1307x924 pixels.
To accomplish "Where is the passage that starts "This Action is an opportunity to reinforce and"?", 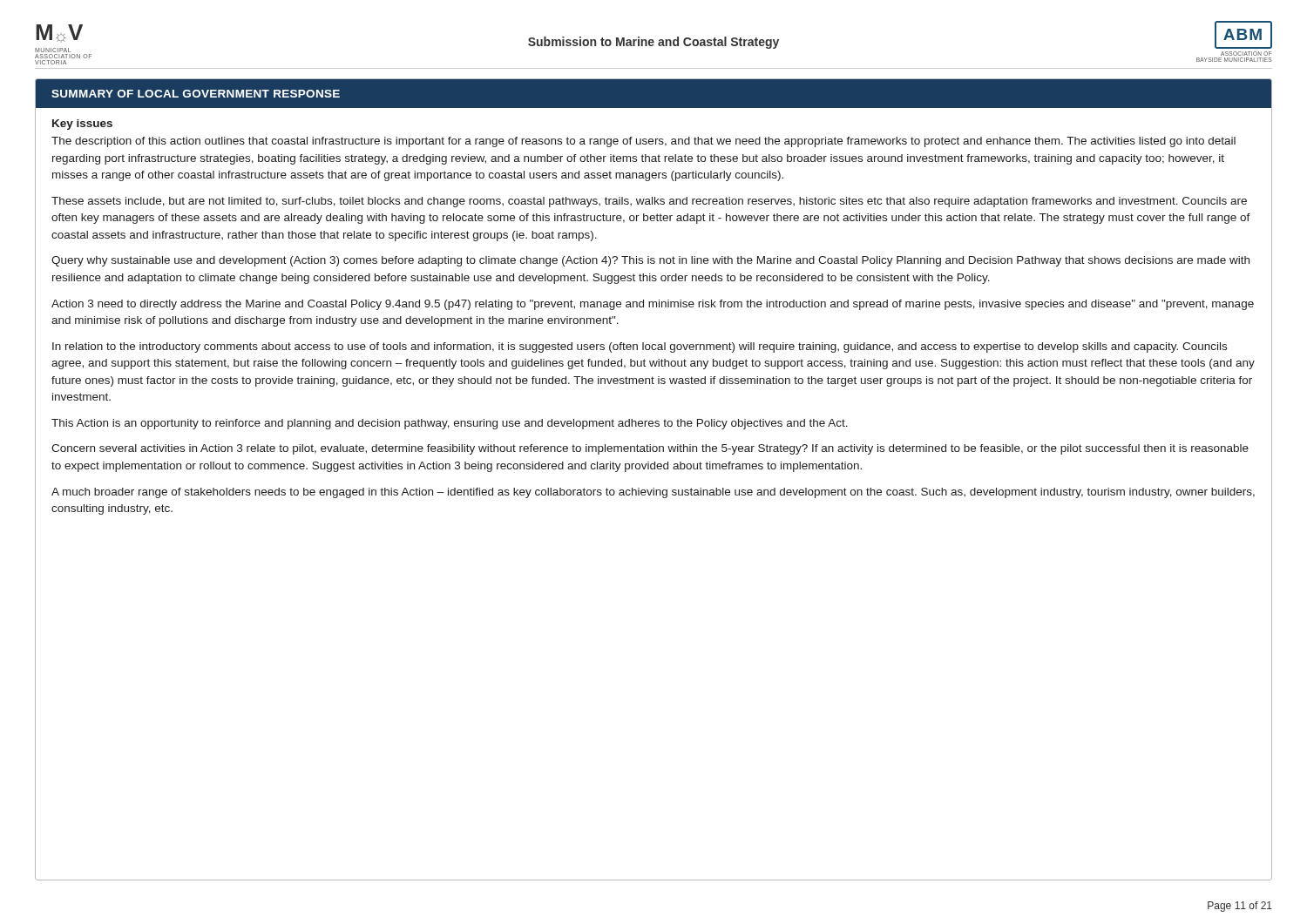I will click(x=450, y=423).
